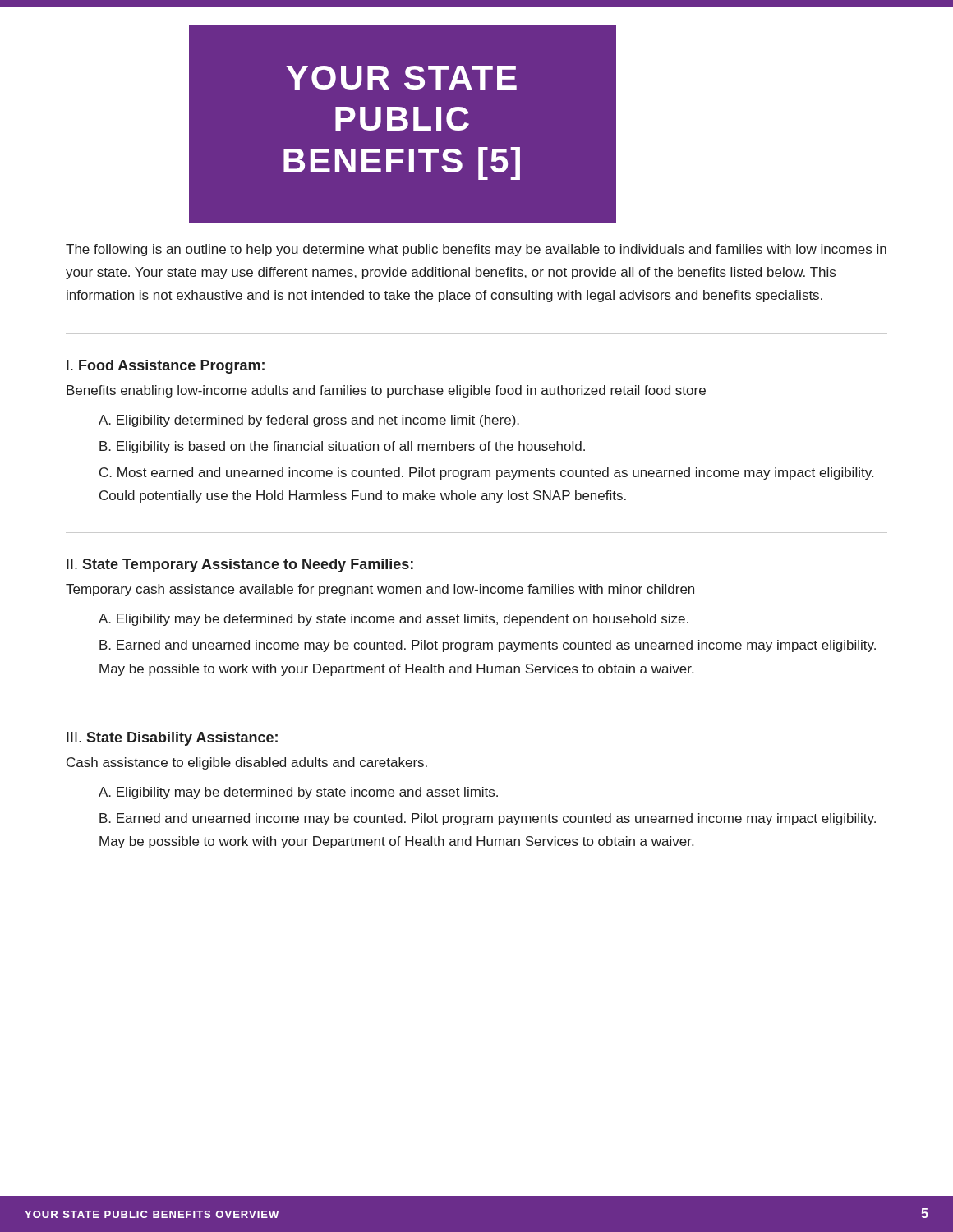This screenshot has height=1232, width=953.
Task: Find the region starting "III. State Disability Assistance:"
Action: [172, 737]
